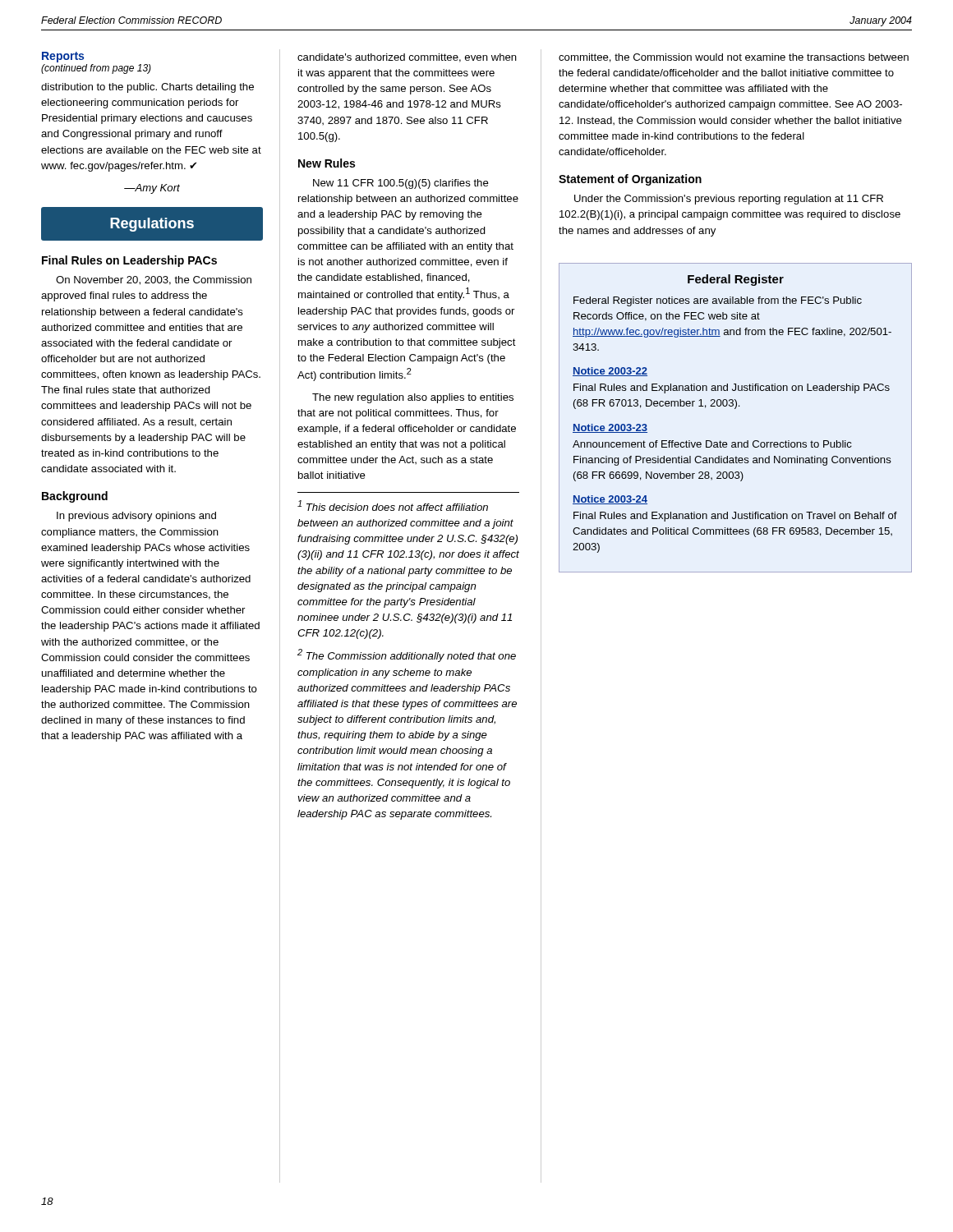The width and height of the screenshot is (953, 1232).
Task: Click the passage that begins "candidate's authorized committee, even when"
Action: pyautogui.click(x=408, y=96)
